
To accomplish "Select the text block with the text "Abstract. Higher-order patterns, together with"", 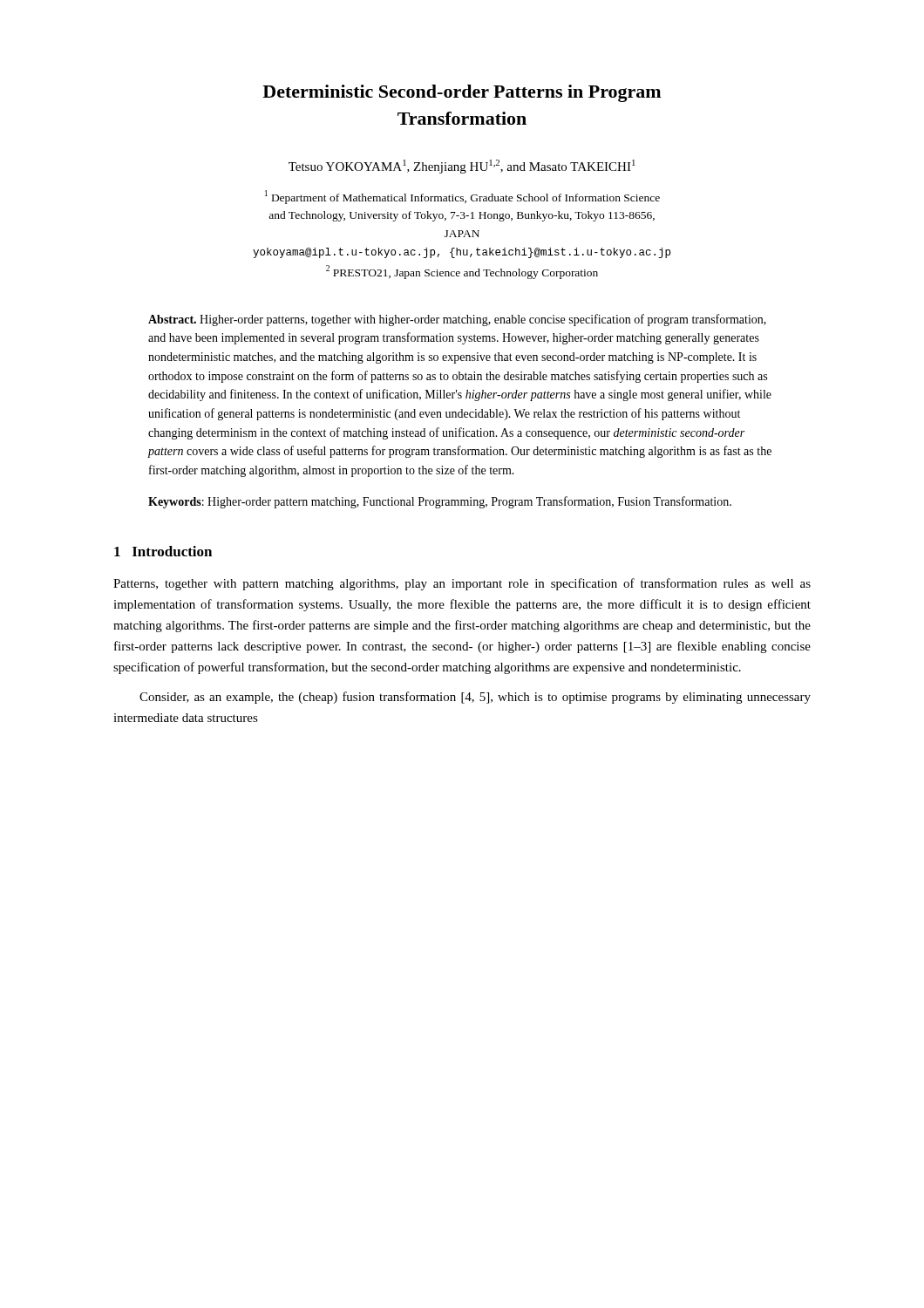I will click(x=460, y=395).
